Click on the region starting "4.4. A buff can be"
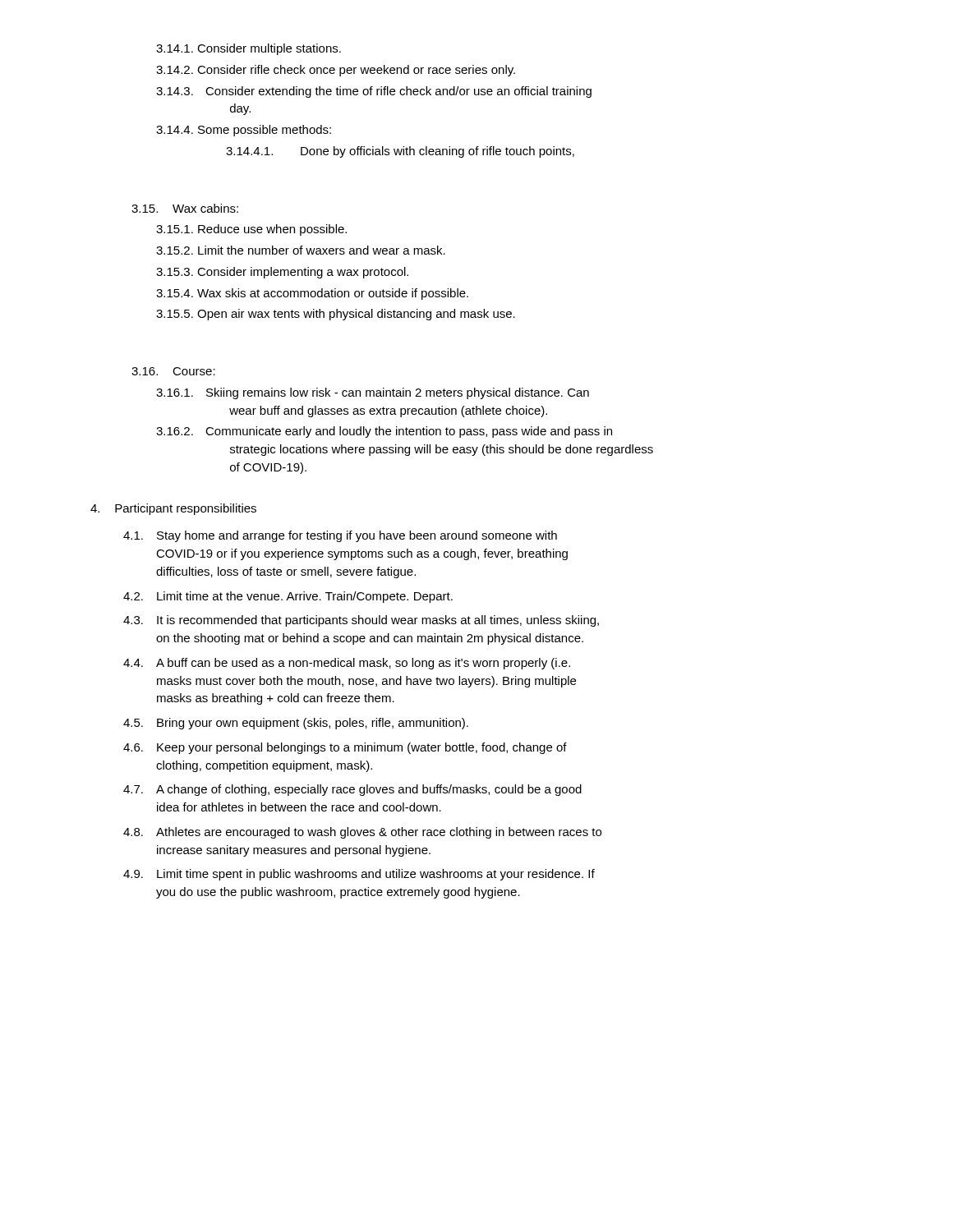This screenshot has width=953, height=1232. (501, 680)
